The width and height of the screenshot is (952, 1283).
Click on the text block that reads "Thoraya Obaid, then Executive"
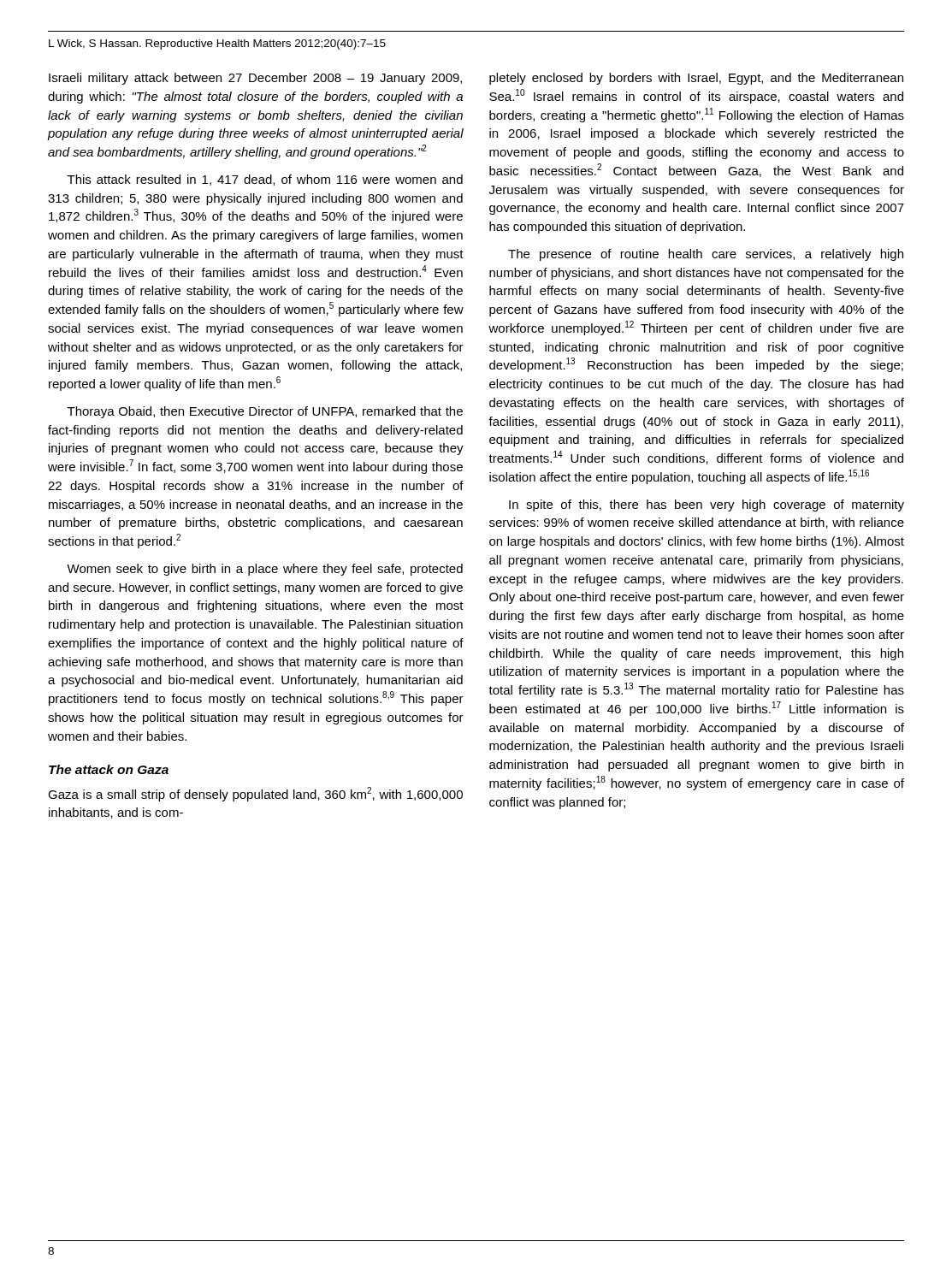pos(256,476)
